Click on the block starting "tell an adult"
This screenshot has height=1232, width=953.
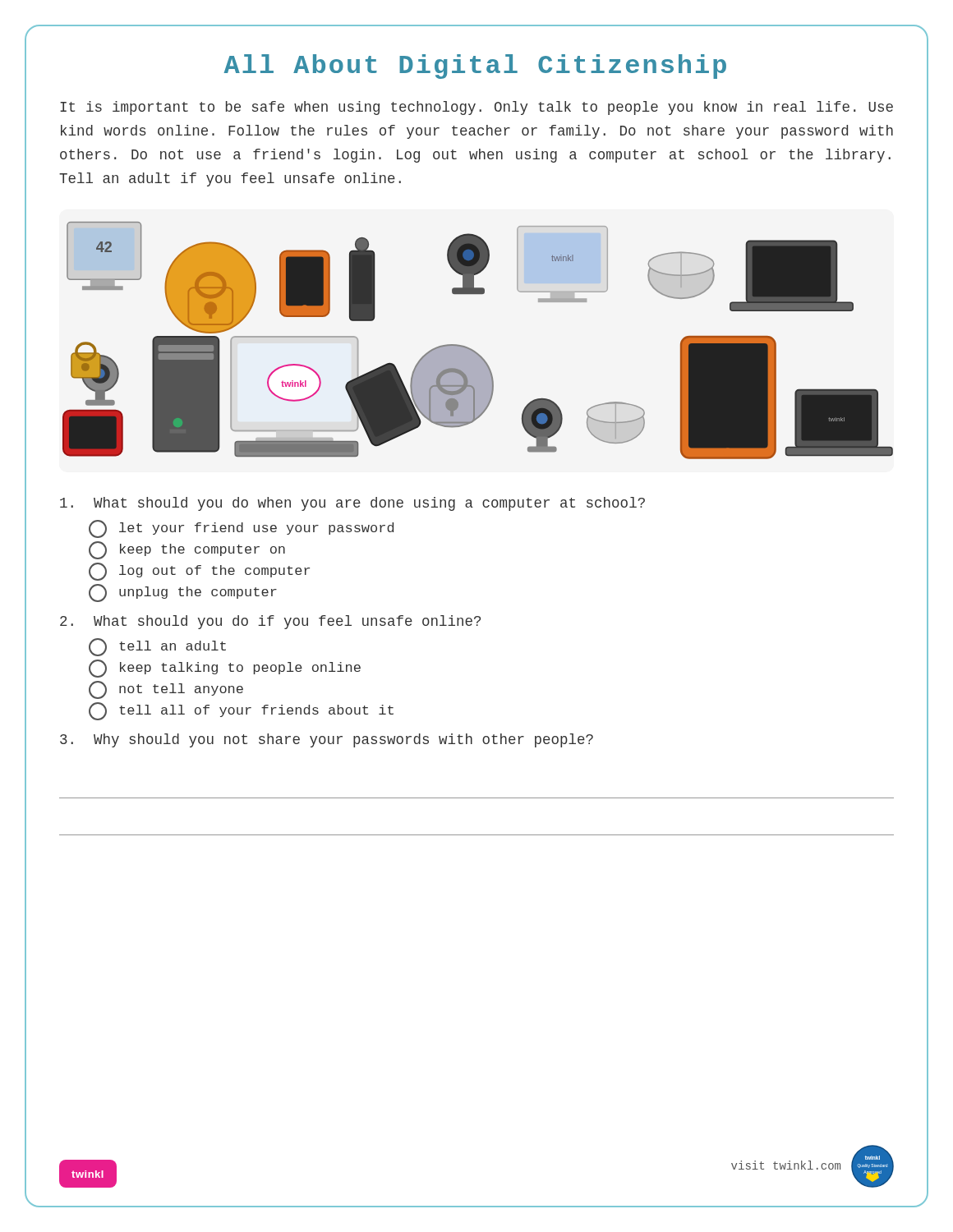(158, 647)
